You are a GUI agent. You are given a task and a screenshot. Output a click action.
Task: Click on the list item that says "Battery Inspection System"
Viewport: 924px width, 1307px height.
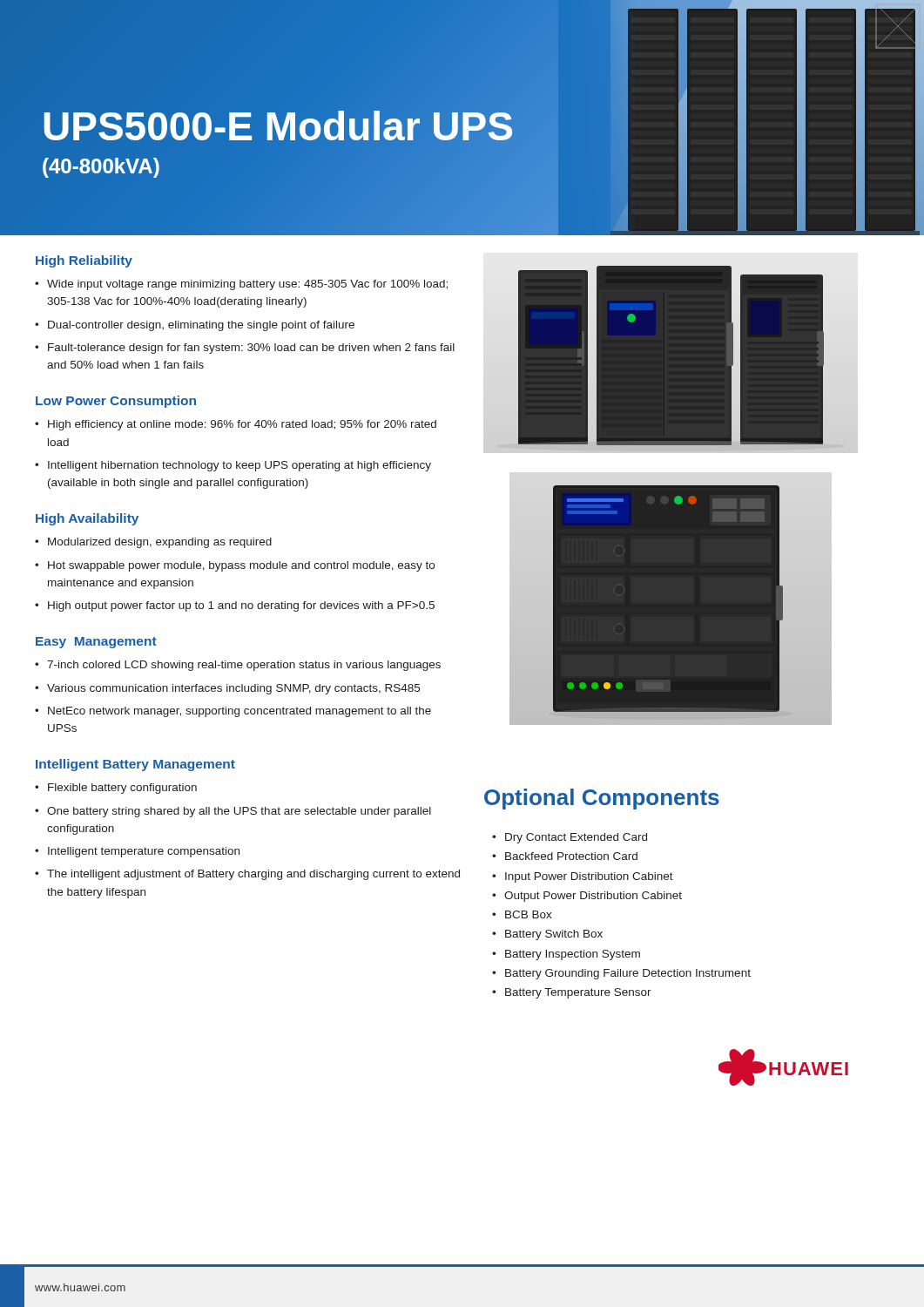coord(573,953)
